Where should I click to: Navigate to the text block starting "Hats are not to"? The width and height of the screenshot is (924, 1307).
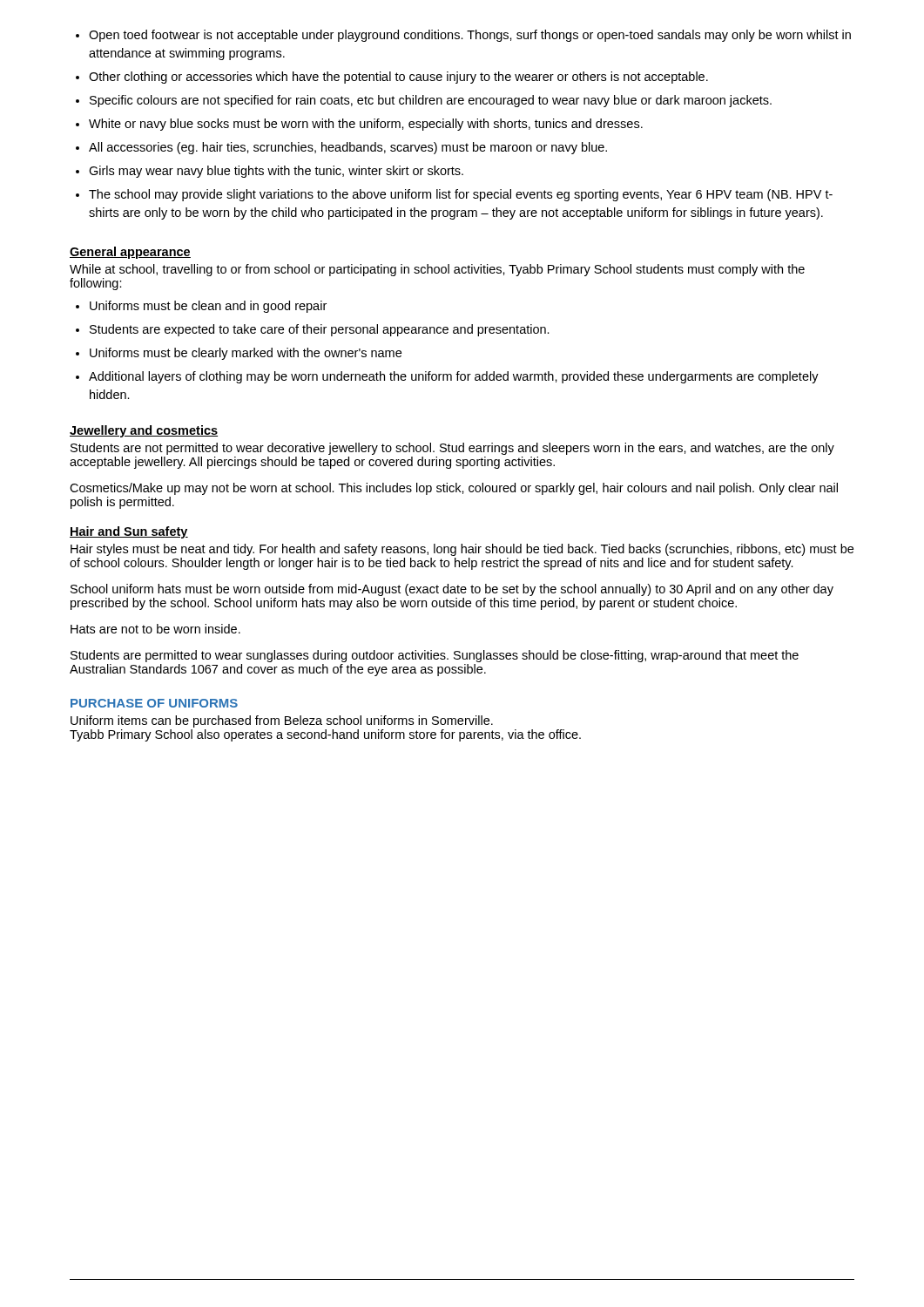(155, 629)
